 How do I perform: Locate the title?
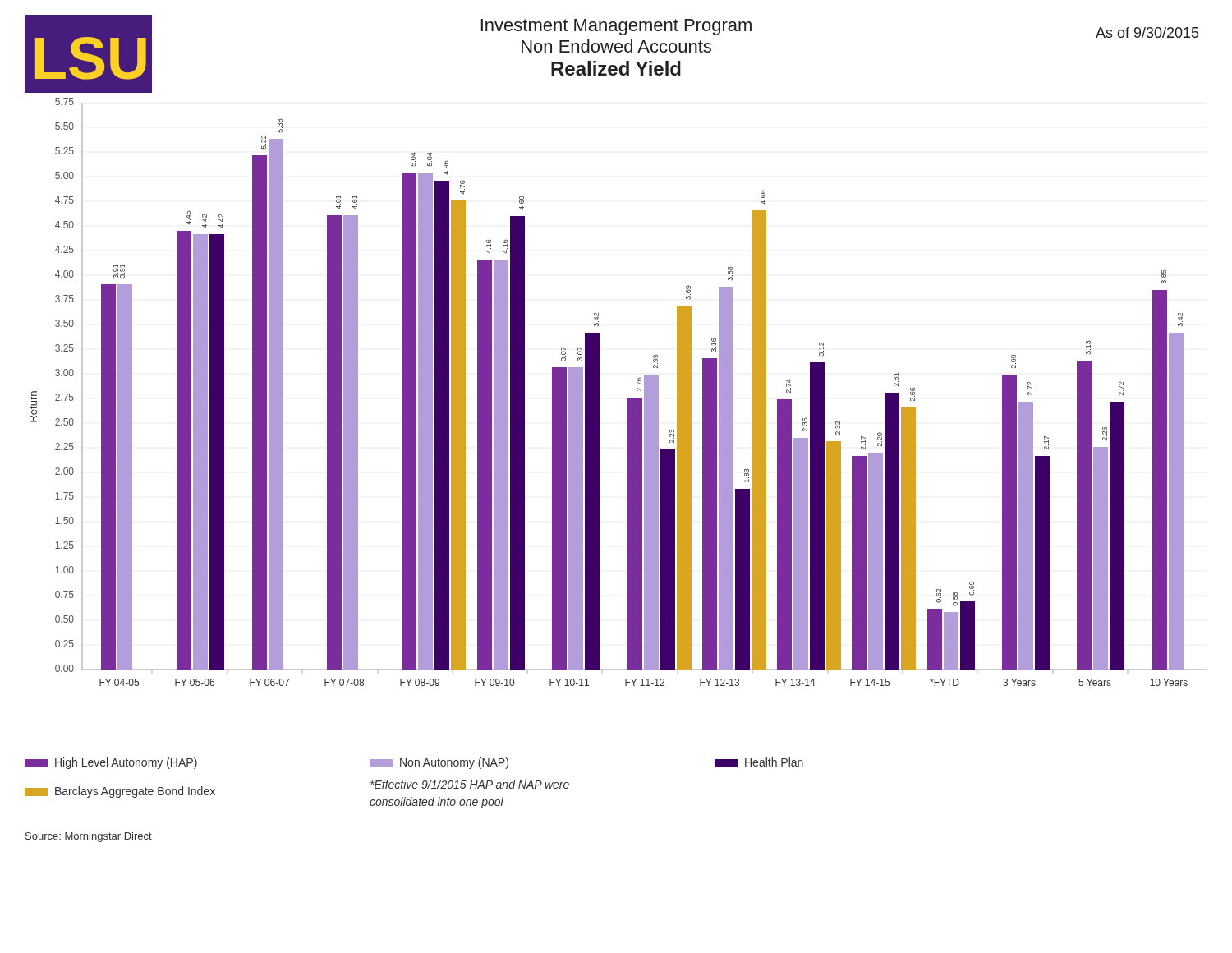[616, 48]
